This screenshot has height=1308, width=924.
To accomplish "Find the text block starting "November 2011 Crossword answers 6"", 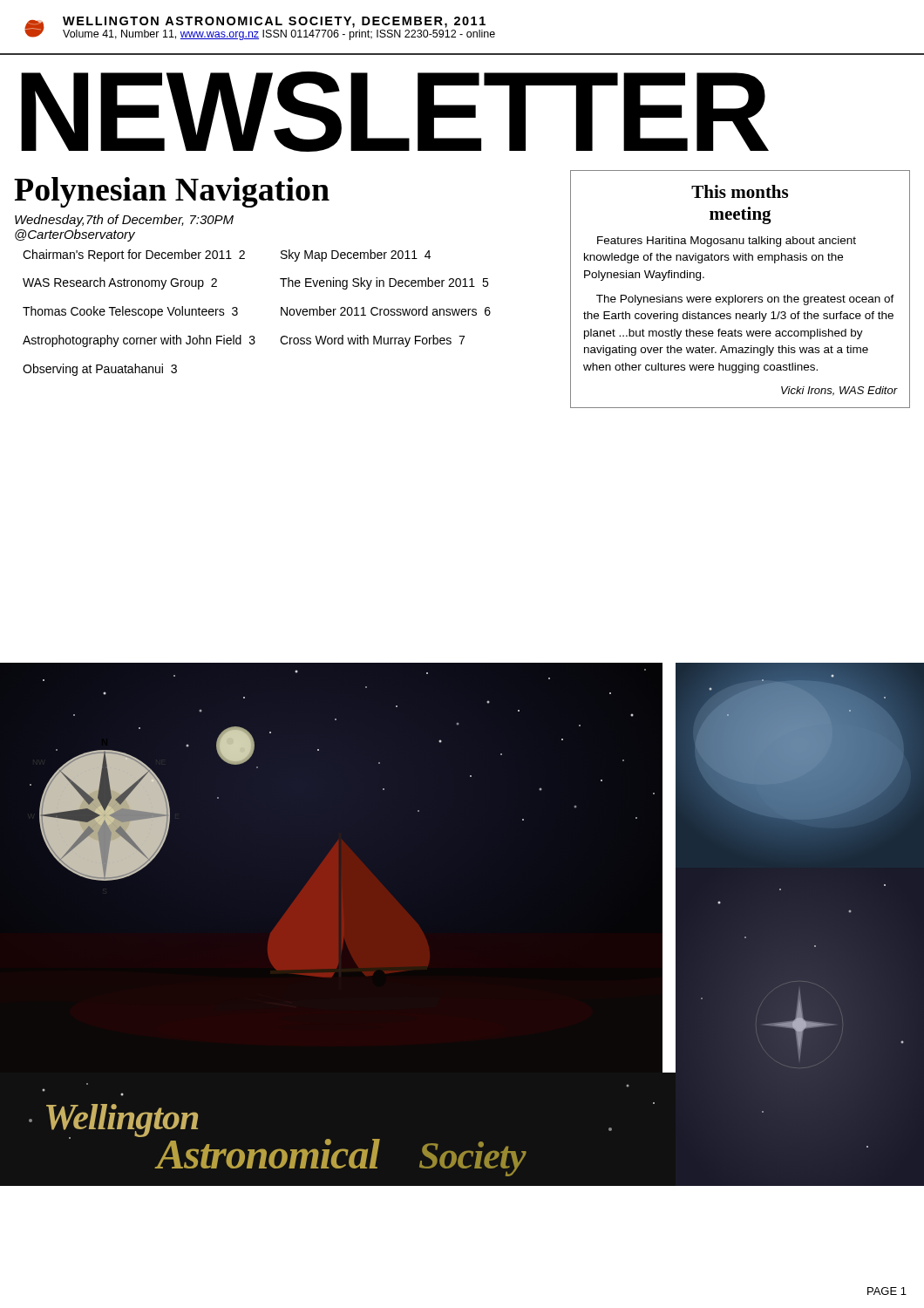I will pyautogui.click(x=385, y=312).
